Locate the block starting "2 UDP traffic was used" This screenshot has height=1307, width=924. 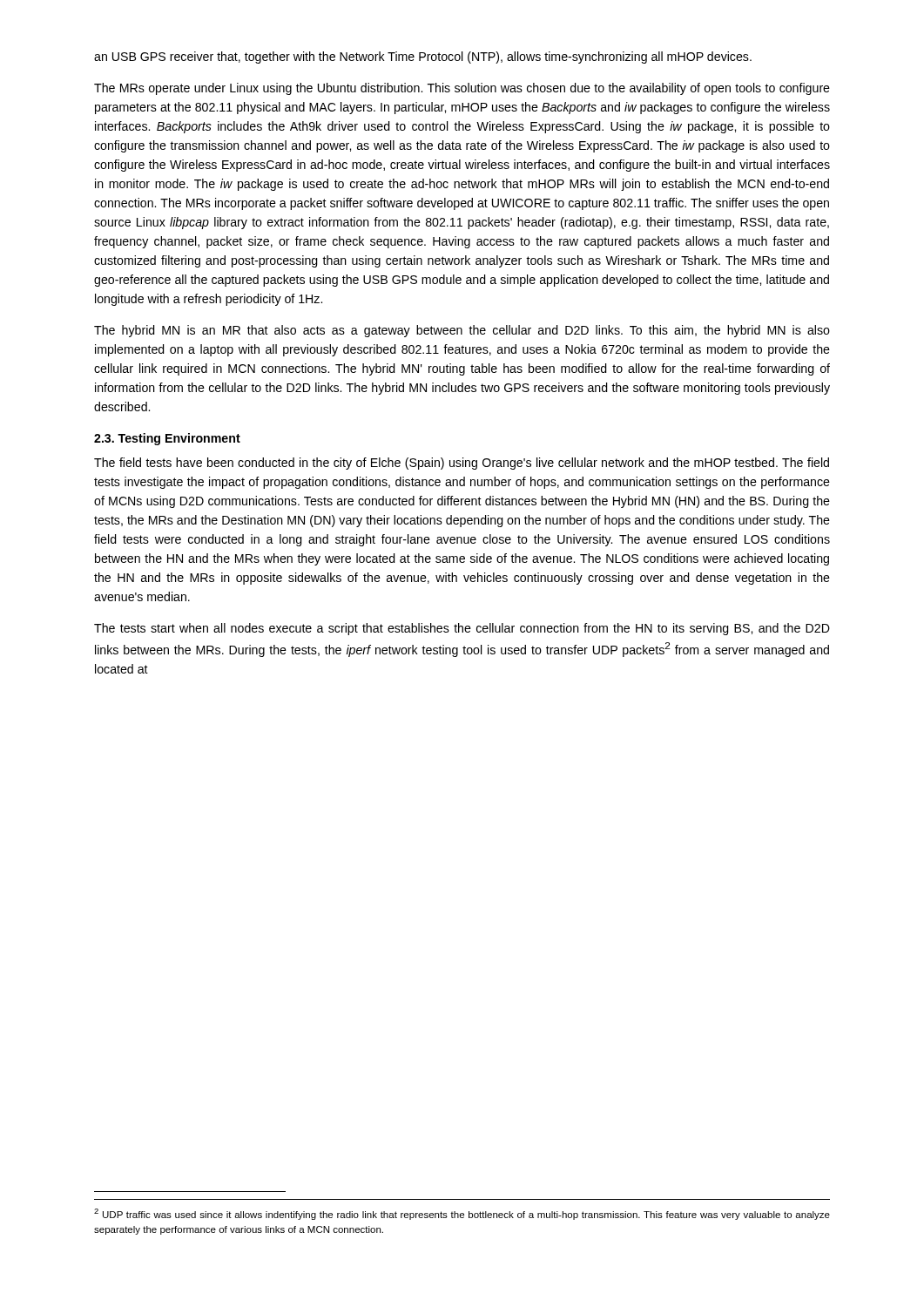click(462, 1220)
